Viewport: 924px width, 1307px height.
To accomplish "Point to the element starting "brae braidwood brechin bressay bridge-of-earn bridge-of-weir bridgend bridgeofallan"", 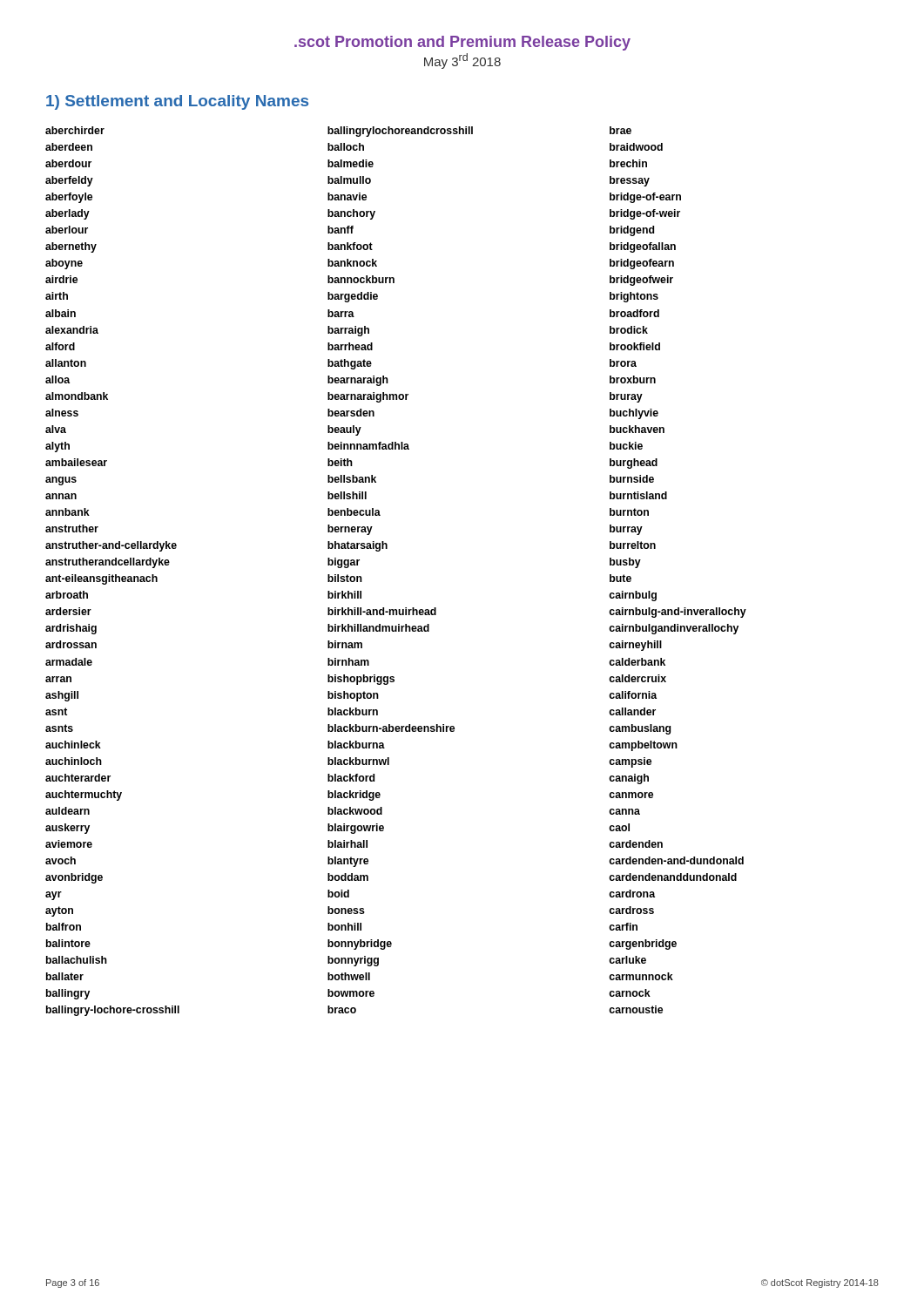I will (x=620, y=130).
